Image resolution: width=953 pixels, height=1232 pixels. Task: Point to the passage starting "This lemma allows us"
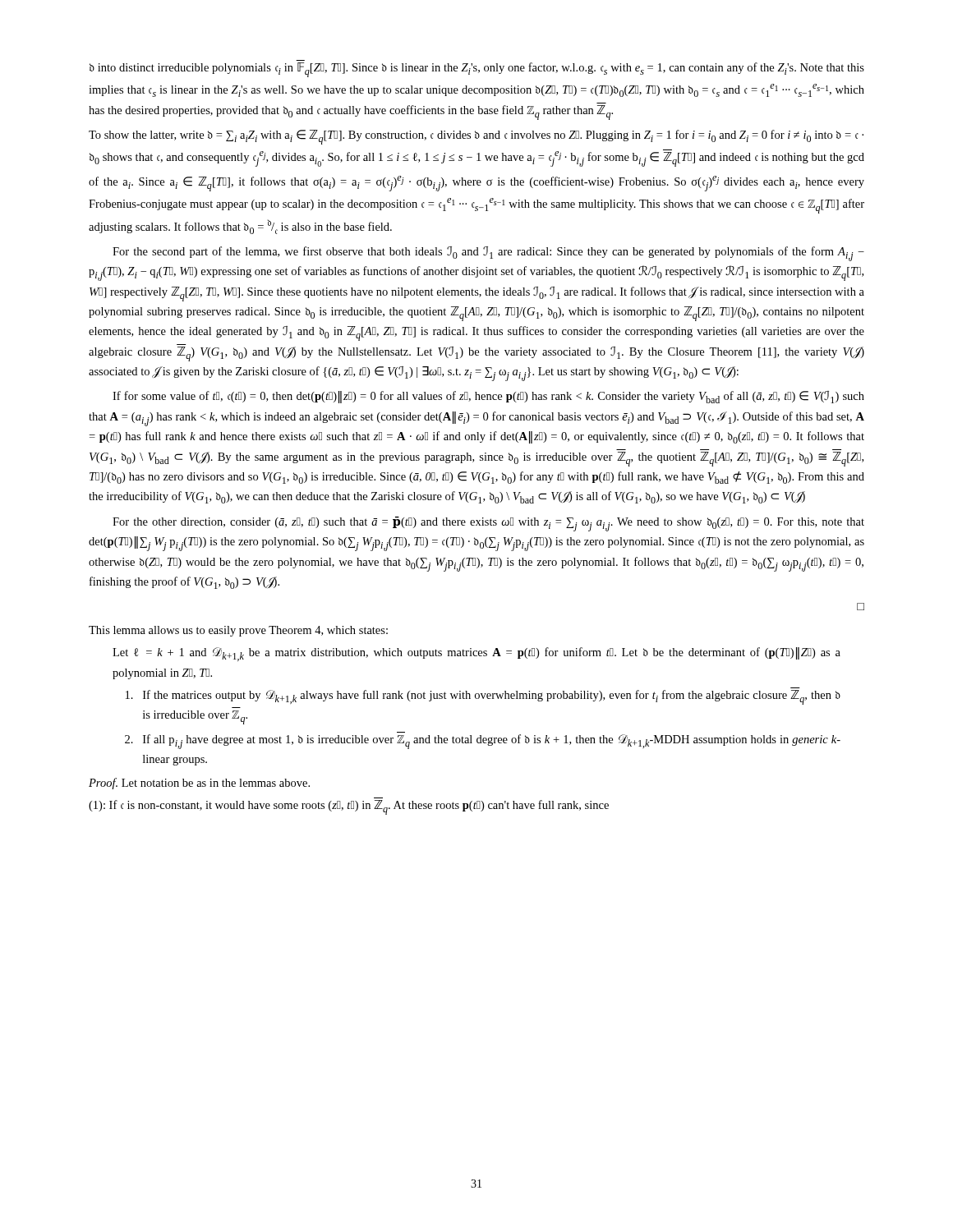click(238, 631)
